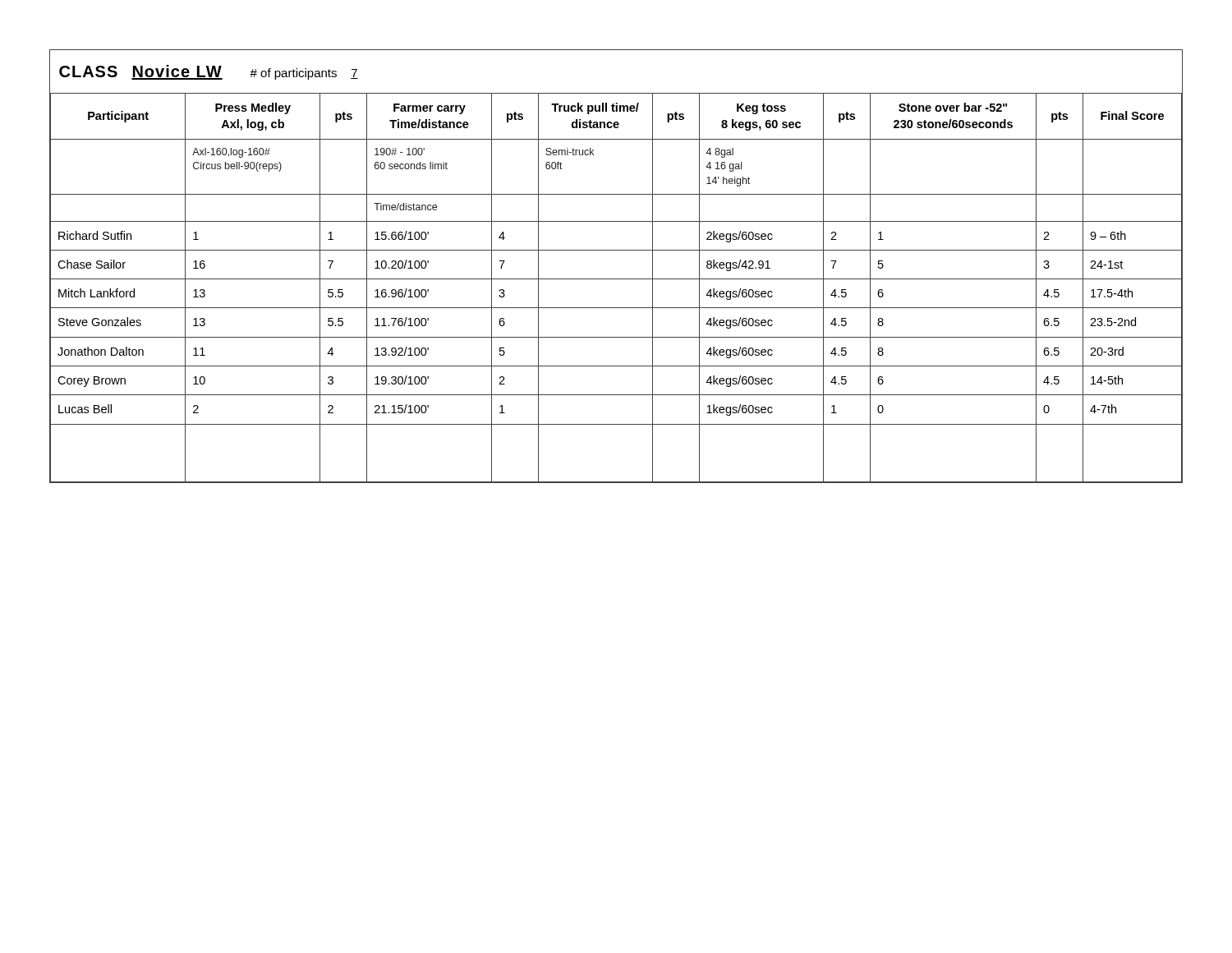Click on the table containing "Truck pull time/ distance"
The image size is (1232, 953).
coord(616,266)
